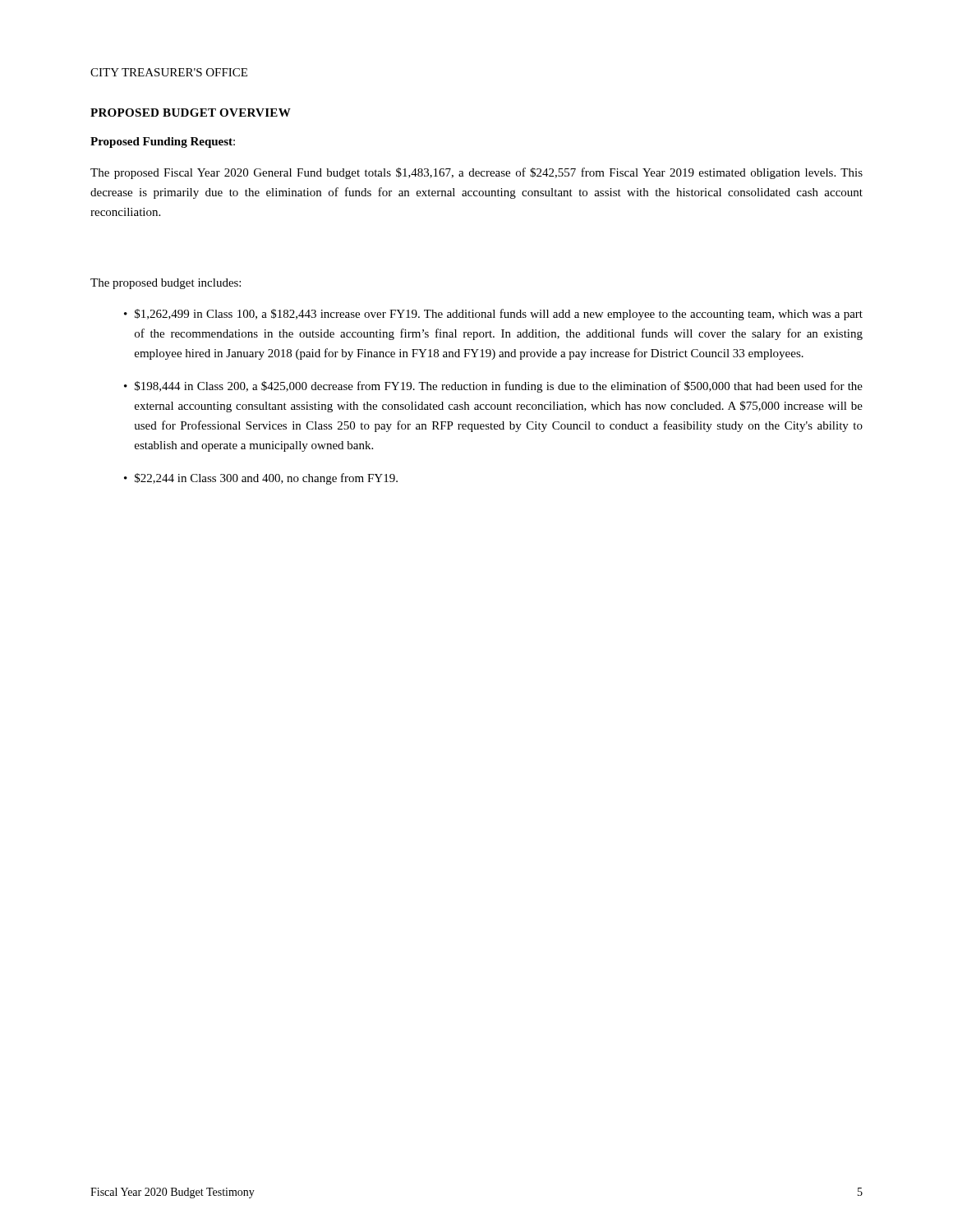Click on the list item with the text "• $1,262,499 in Class 100, a"

click(493, 334)
